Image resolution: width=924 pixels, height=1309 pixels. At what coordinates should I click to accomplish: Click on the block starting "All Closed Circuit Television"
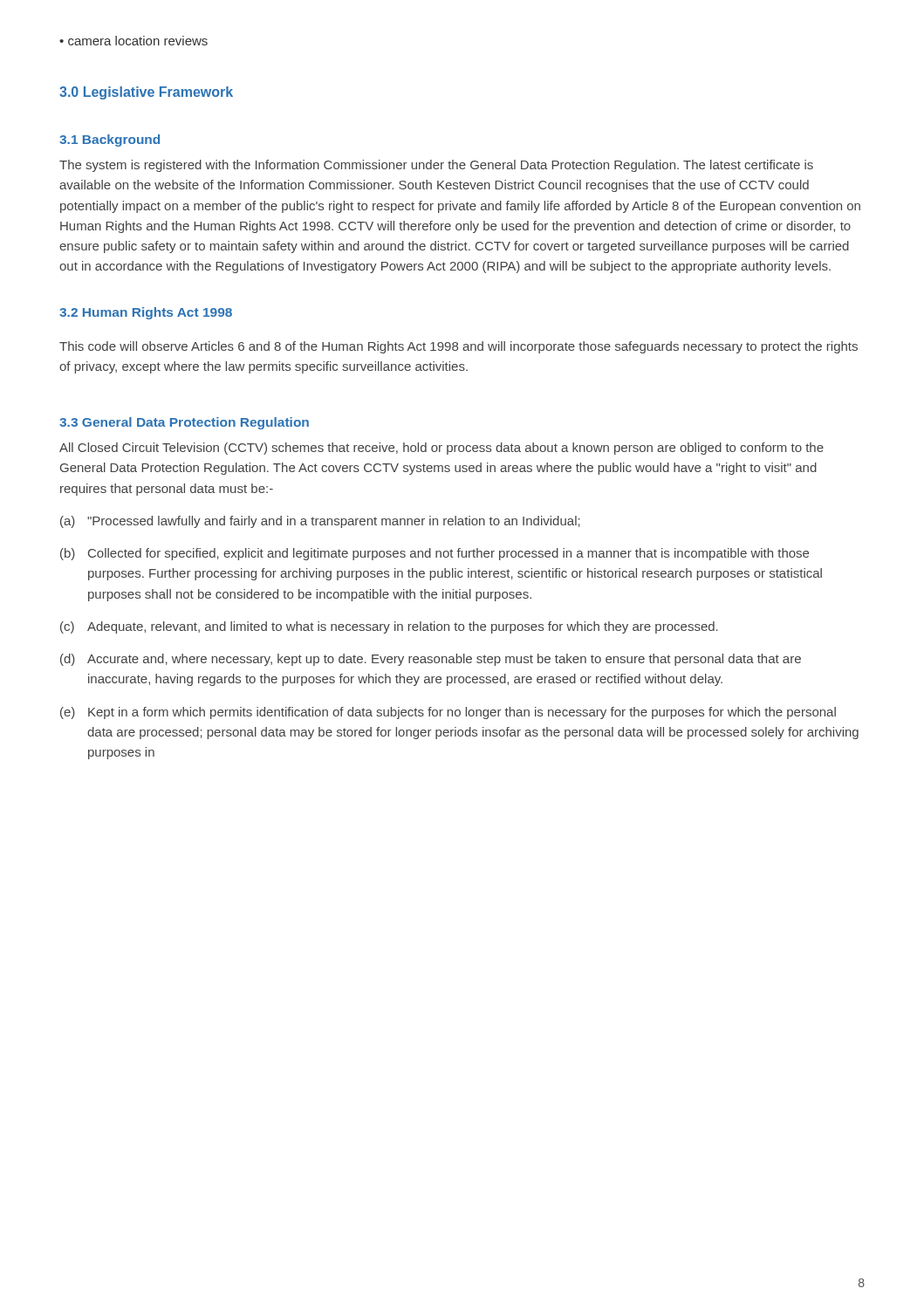pyautogui.click(x=441, y=468)
